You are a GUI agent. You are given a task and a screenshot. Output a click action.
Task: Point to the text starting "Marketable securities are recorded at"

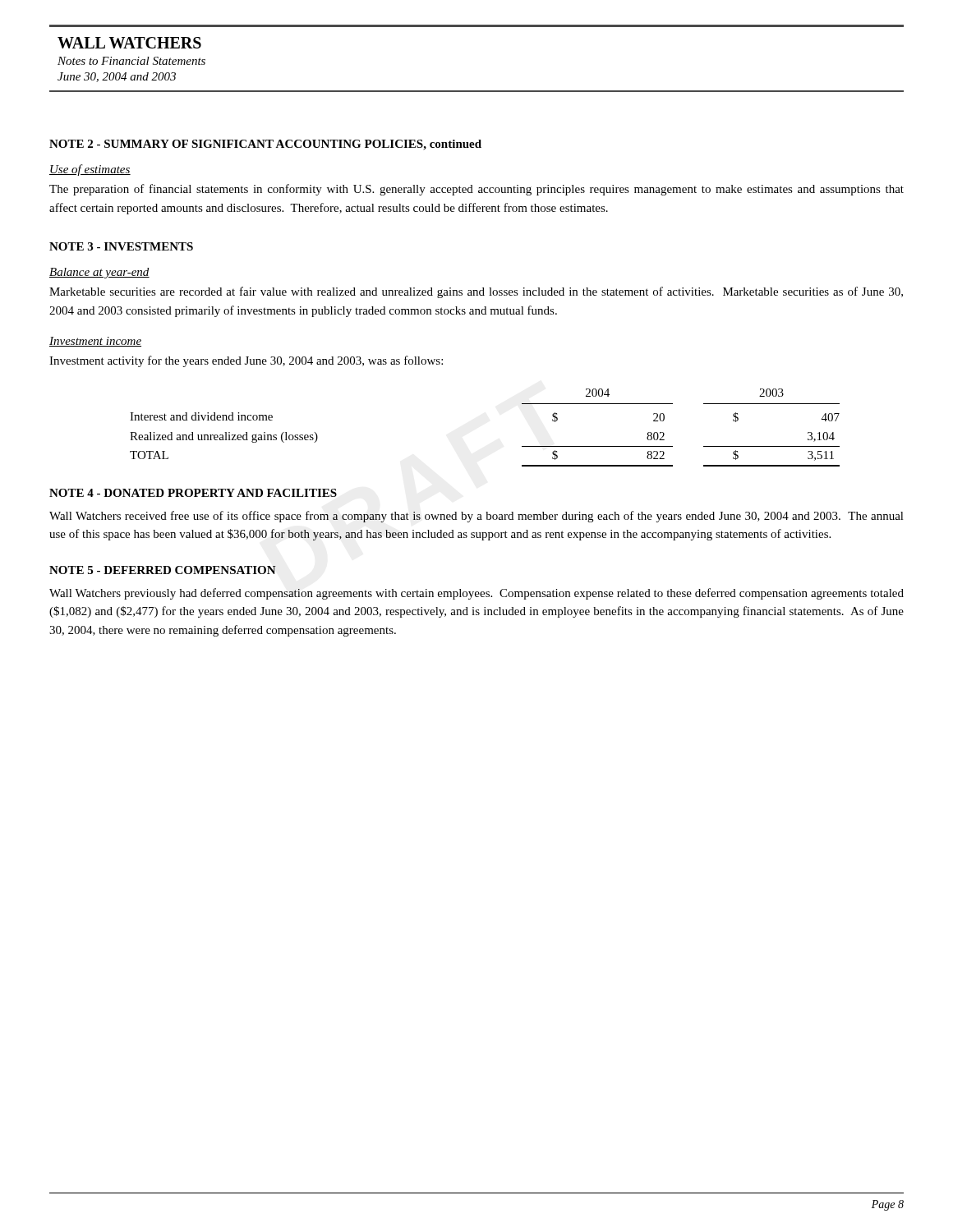click(x=476, y=301)
